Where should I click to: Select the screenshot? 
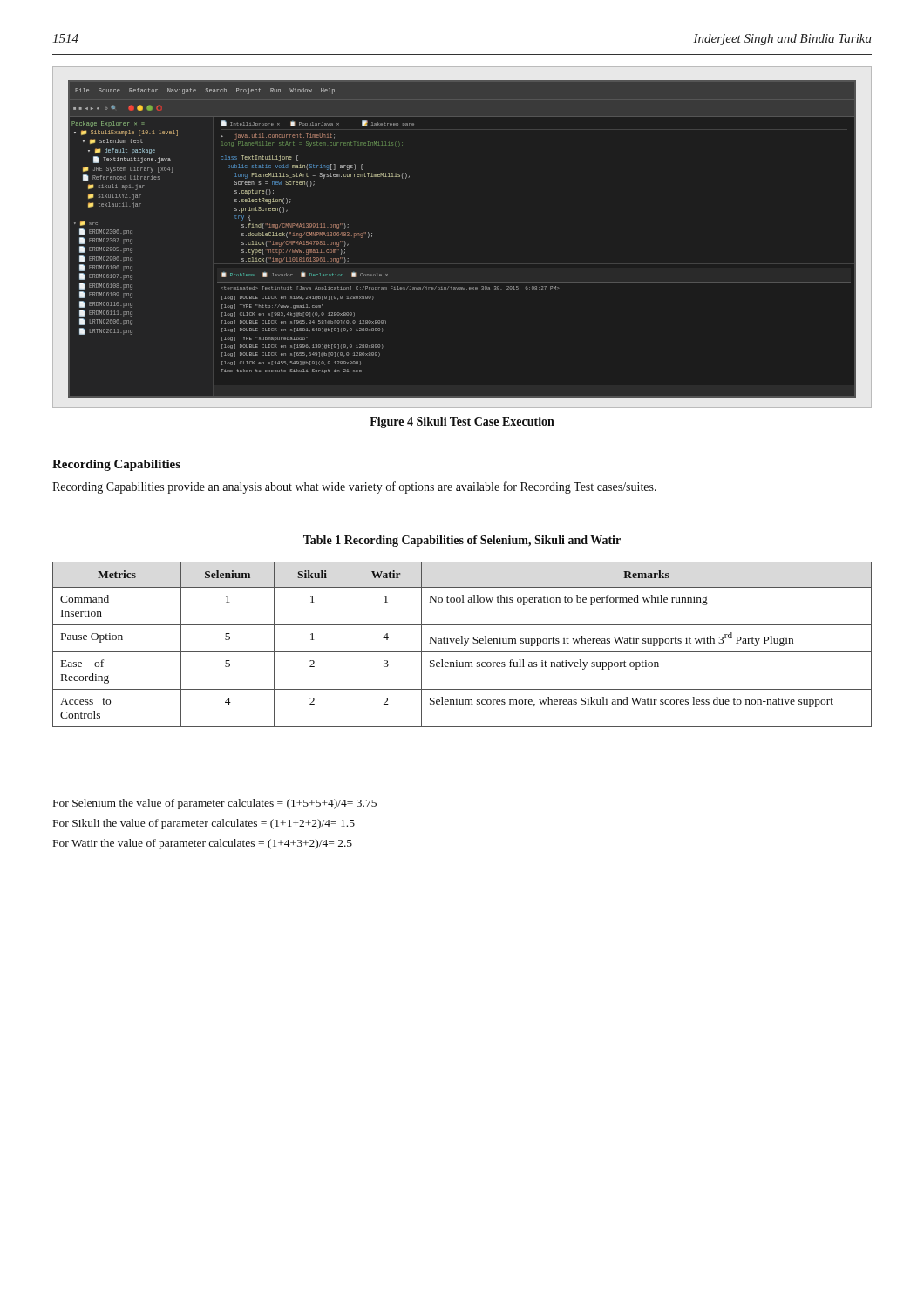coord(462,237)
